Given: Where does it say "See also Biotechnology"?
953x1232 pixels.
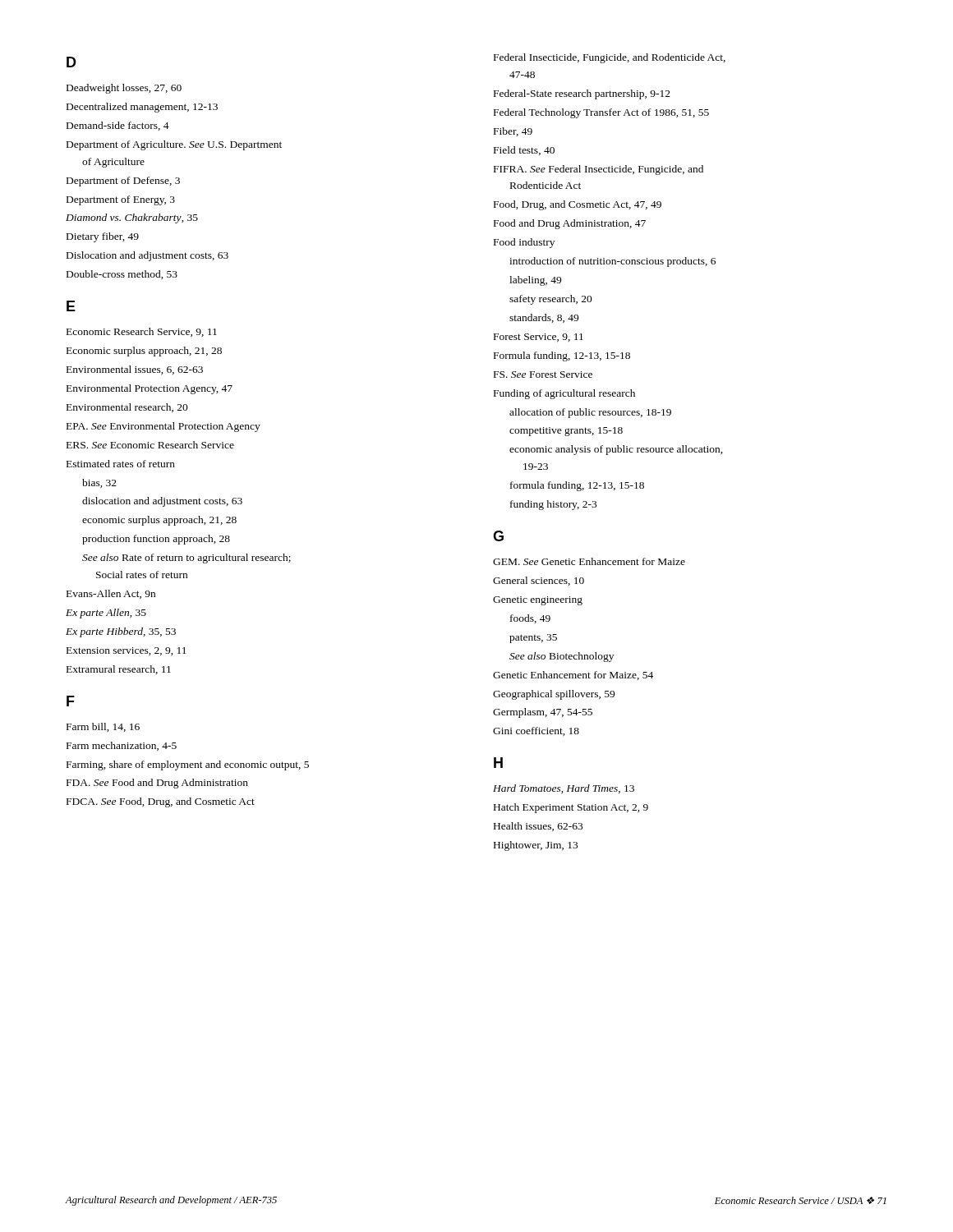Looking at the screenshot, I should (562, 656).
